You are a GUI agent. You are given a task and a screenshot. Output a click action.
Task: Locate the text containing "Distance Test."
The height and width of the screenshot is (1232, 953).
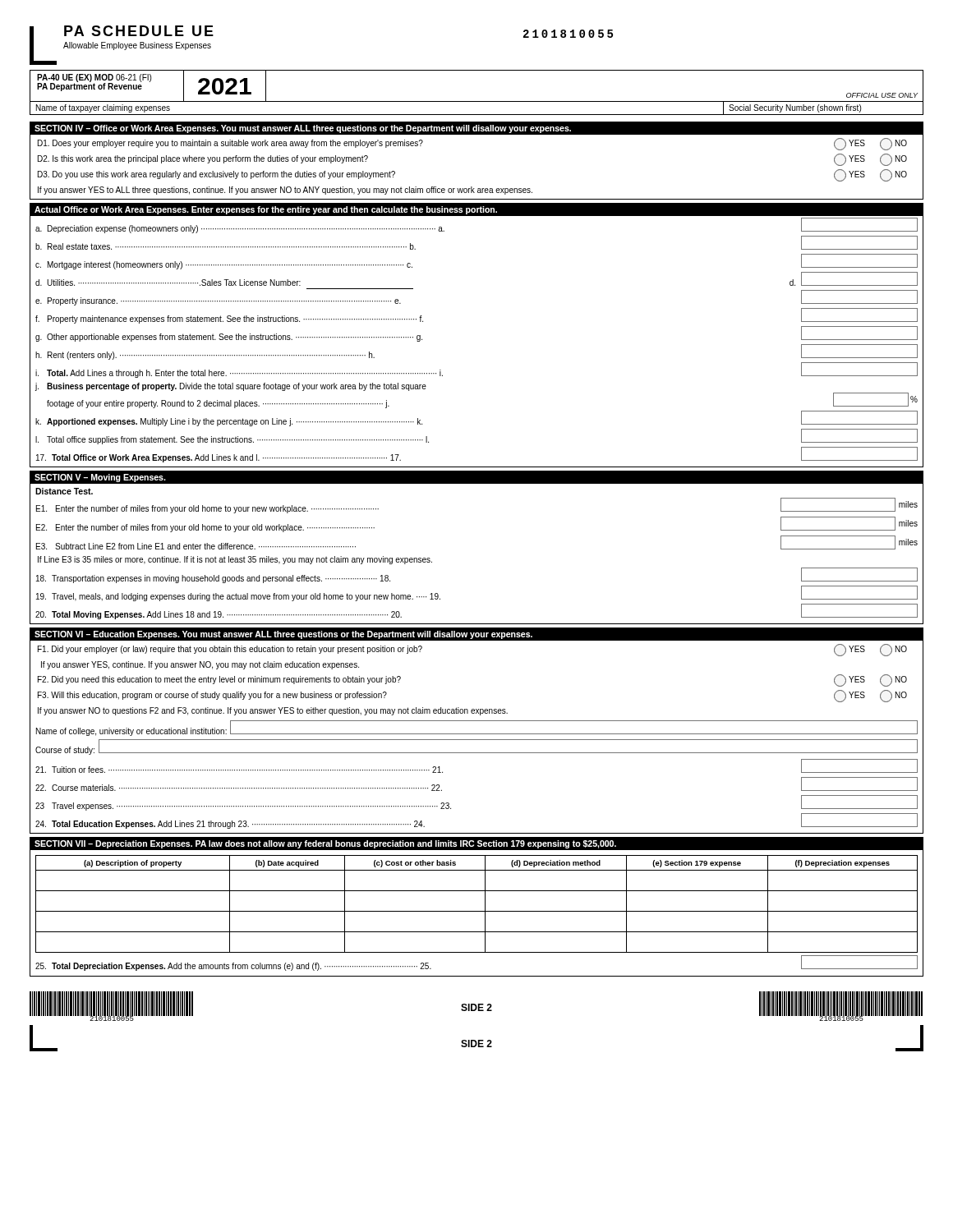(64, 491)
